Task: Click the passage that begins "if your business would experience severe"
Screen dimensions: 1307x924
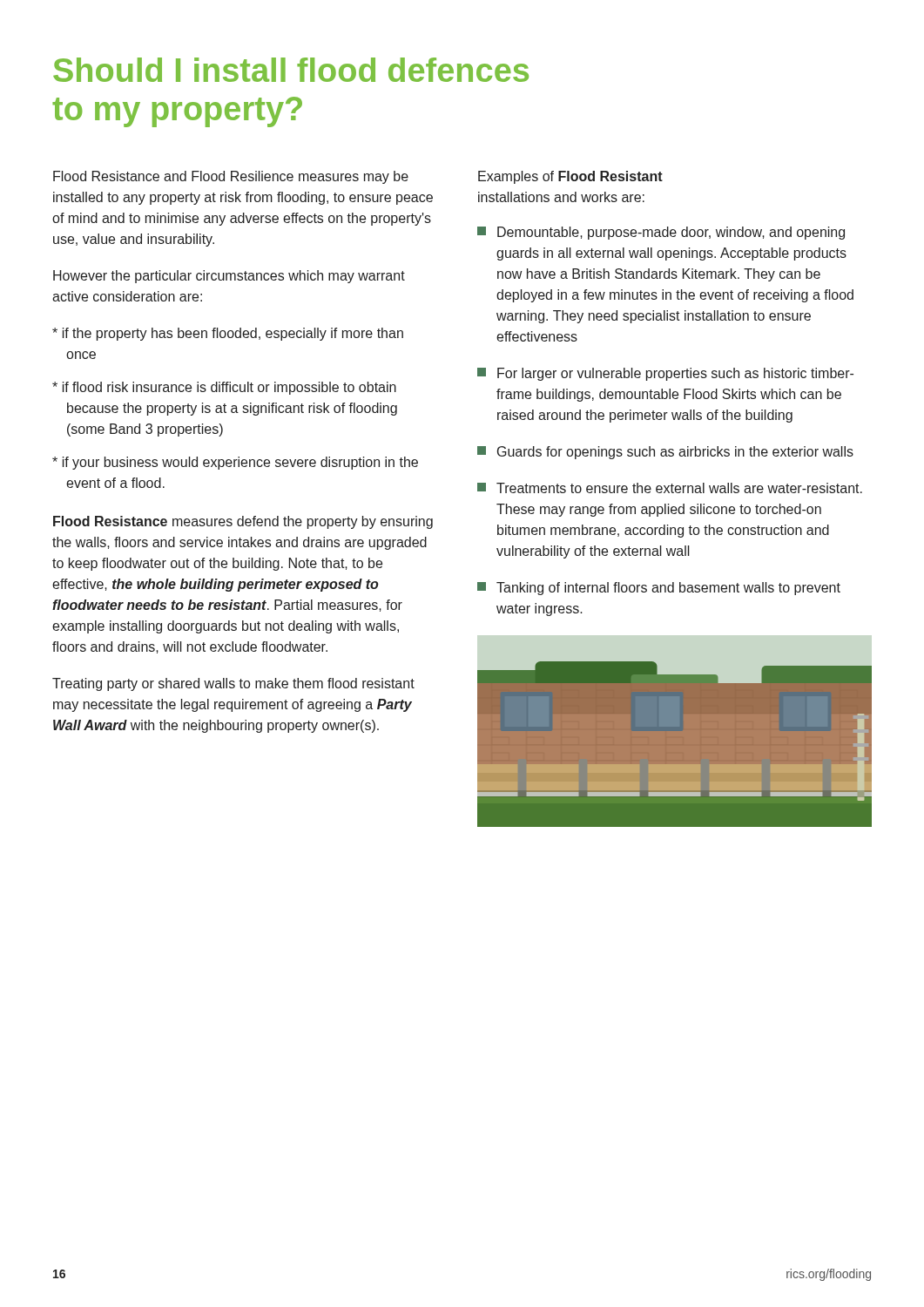Action: tap(235, 473)
